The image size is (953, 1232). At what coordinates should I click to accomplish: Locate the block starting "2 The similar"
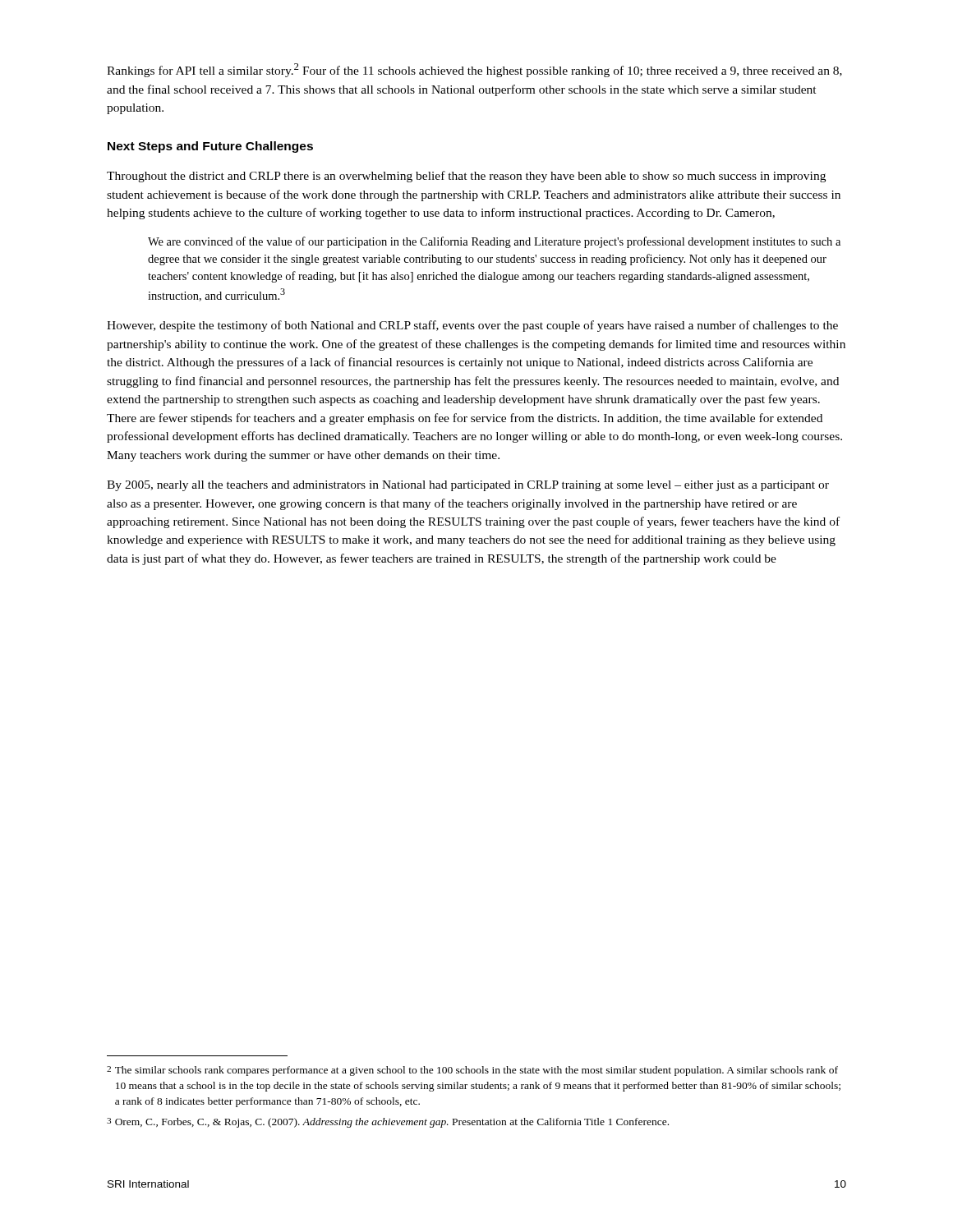pyautogui.click(x=476, y=1086)
